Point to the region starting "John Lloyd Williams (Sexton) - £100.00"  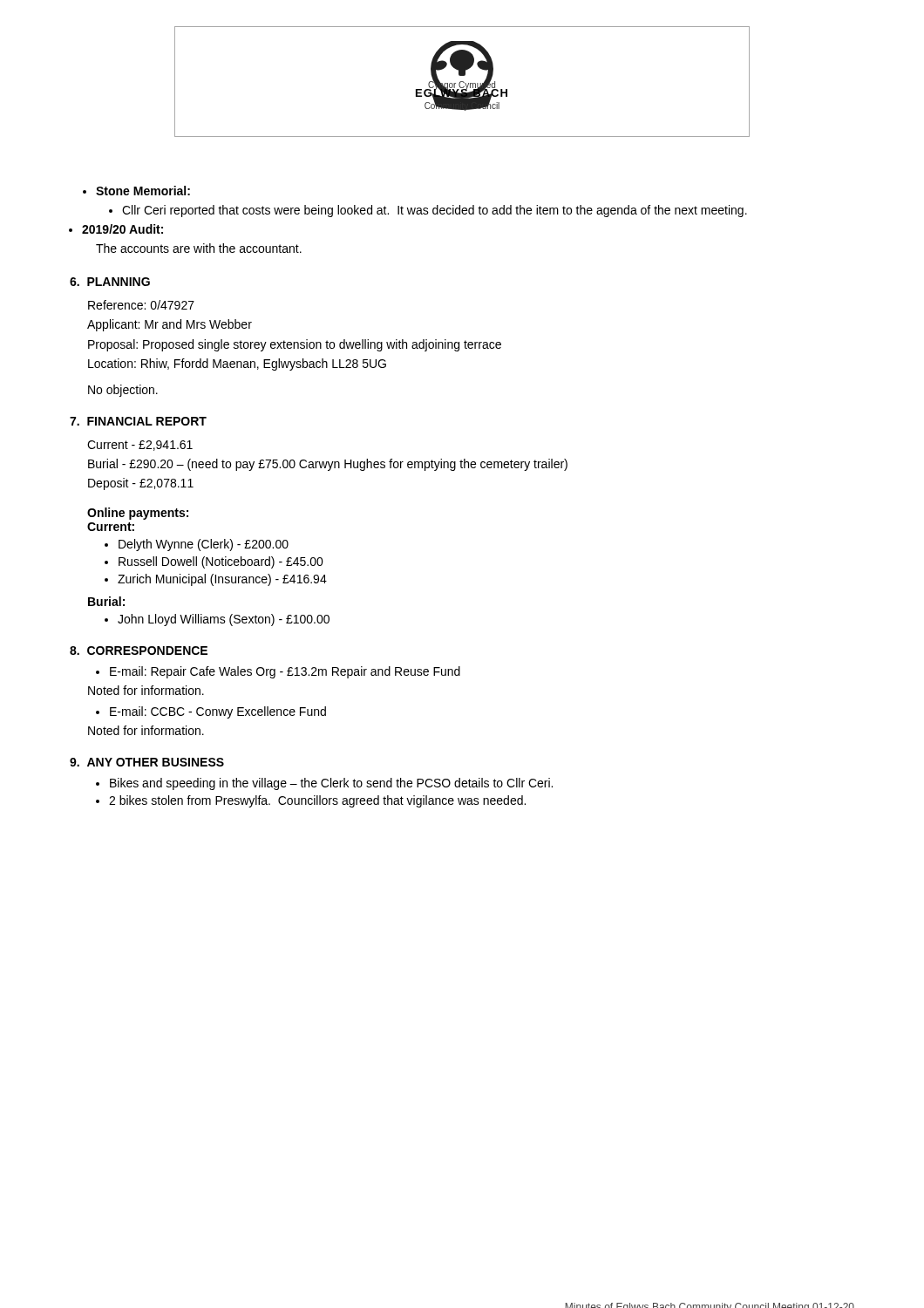[x=224, y=619]
